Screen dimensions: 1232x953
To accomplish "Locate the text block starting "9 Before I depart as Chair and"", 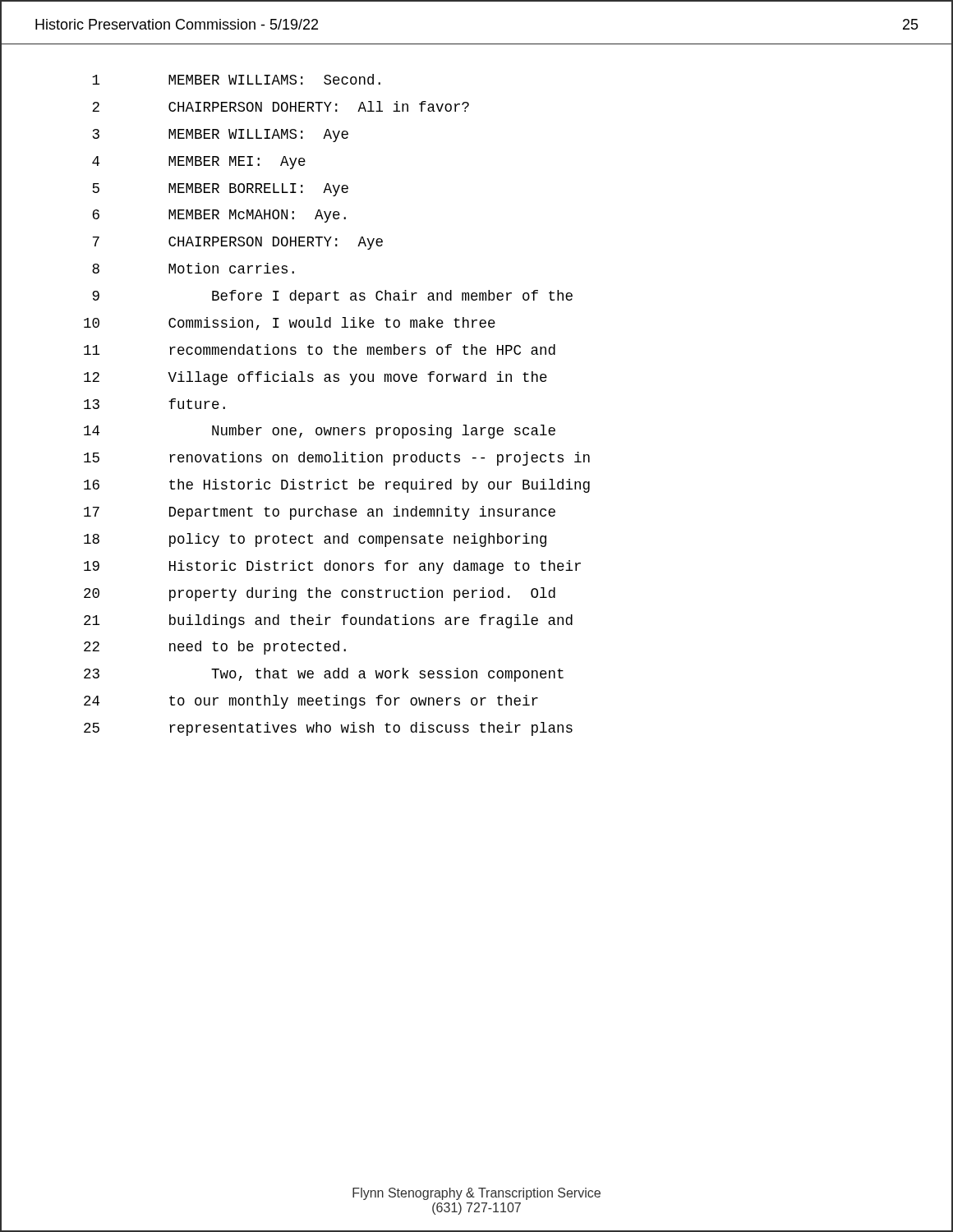I will pos(312,297).
